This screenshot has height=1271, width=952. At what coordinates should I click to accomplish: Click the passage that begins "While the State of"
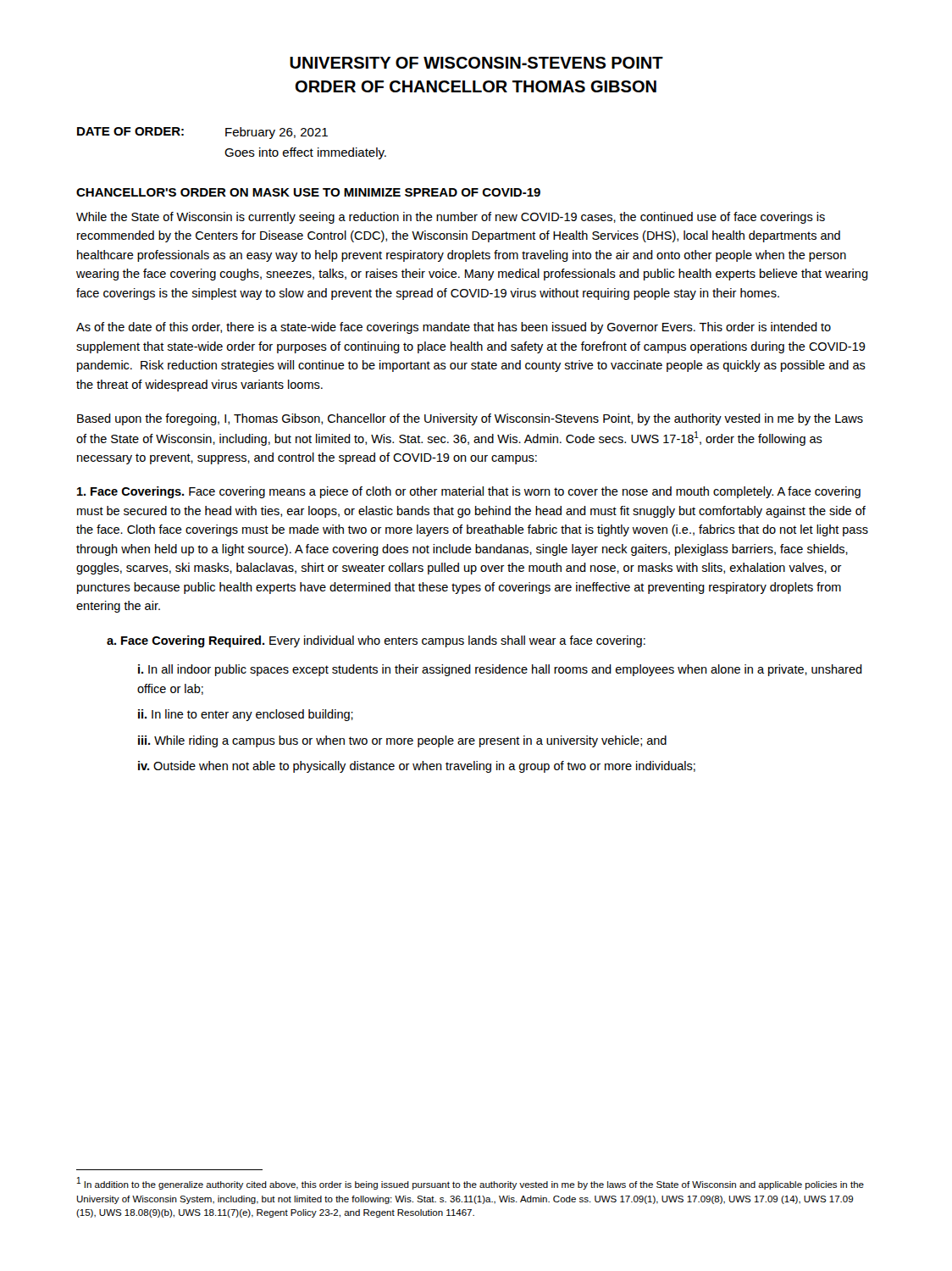472,255
